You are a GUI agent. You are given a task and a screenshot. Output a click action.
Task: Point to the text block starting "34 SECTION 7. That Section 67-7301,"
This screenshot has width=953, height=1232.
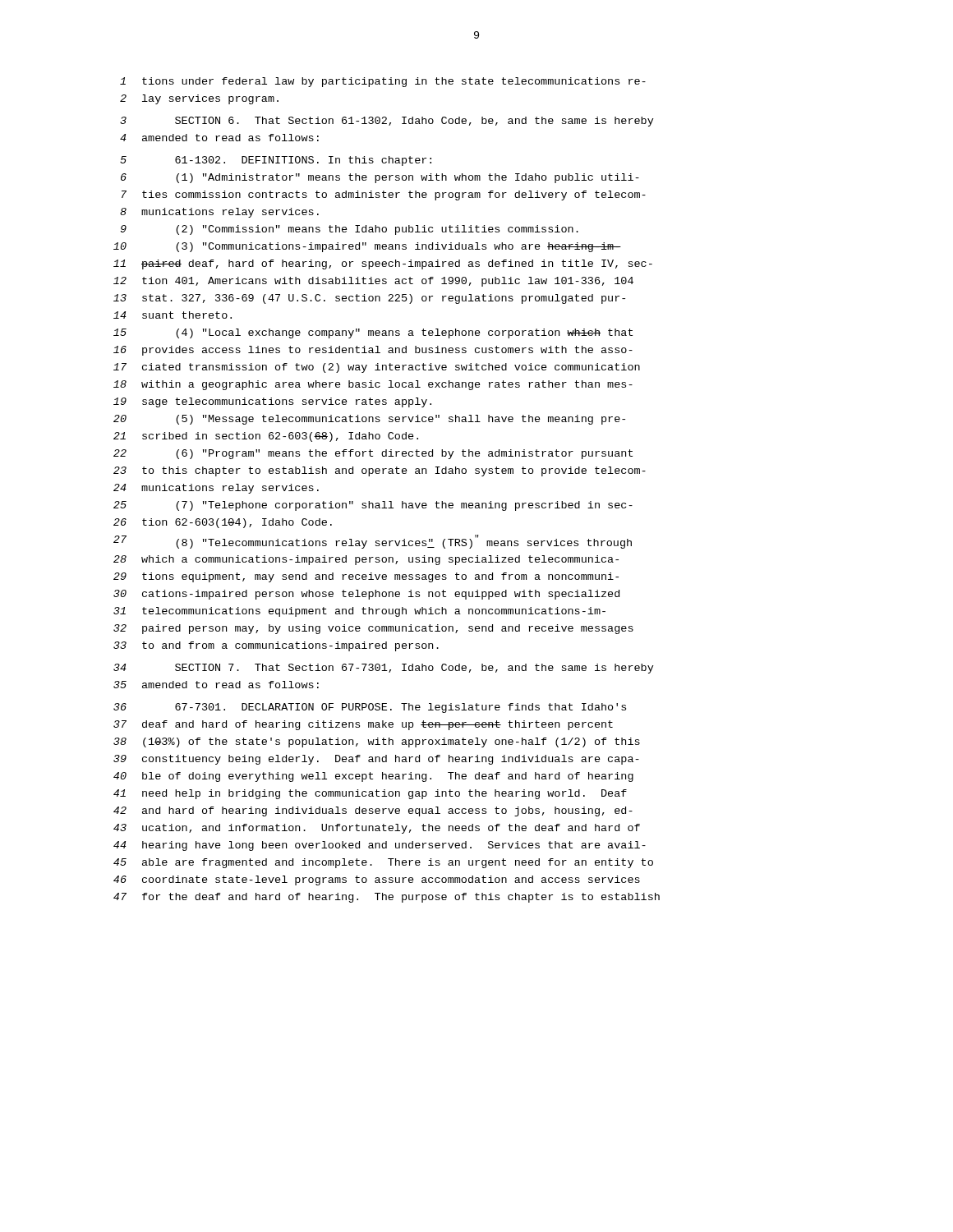489,678
